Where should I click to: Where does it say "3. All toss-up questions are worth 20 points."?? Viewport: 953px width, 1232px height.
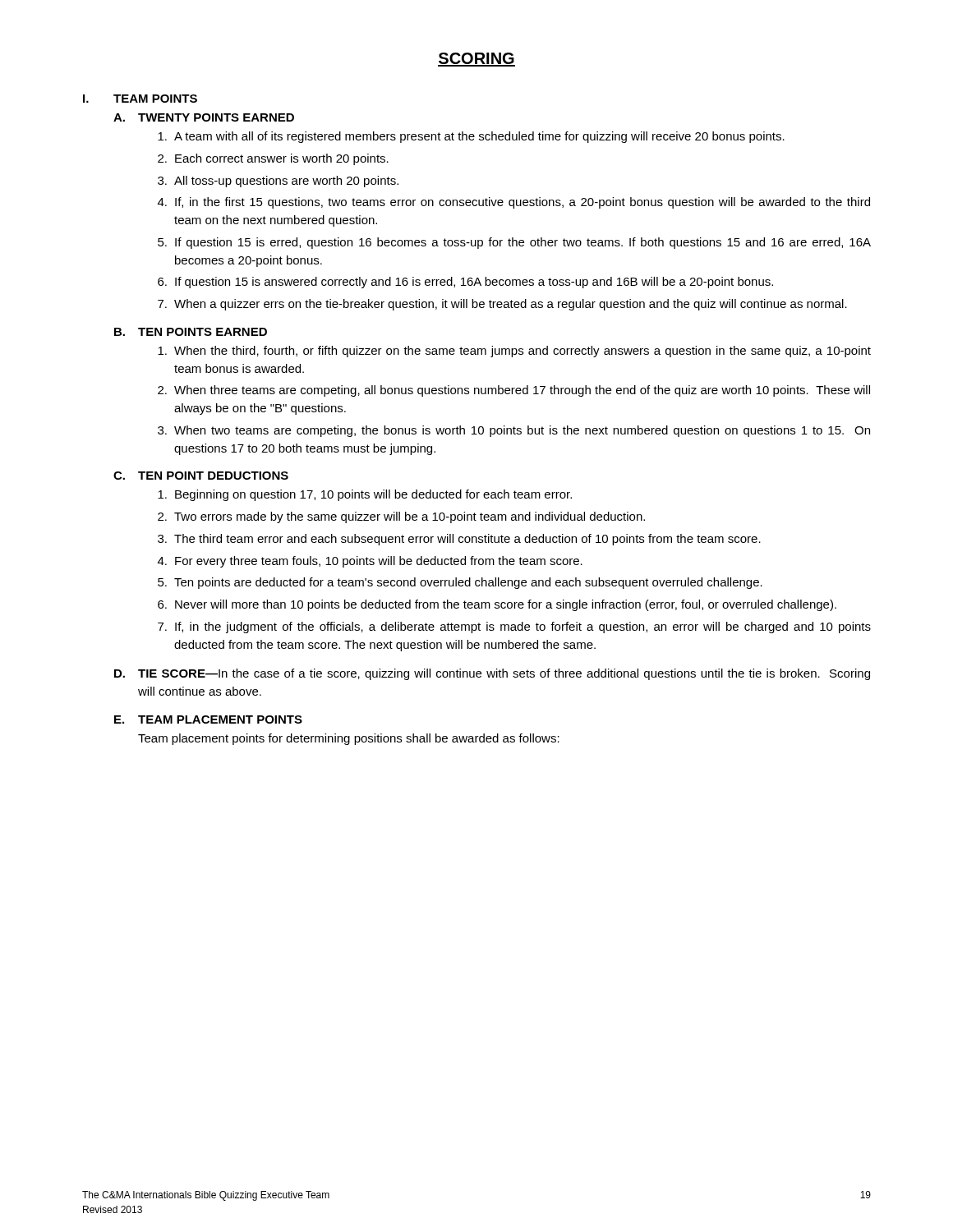point(278,182)
